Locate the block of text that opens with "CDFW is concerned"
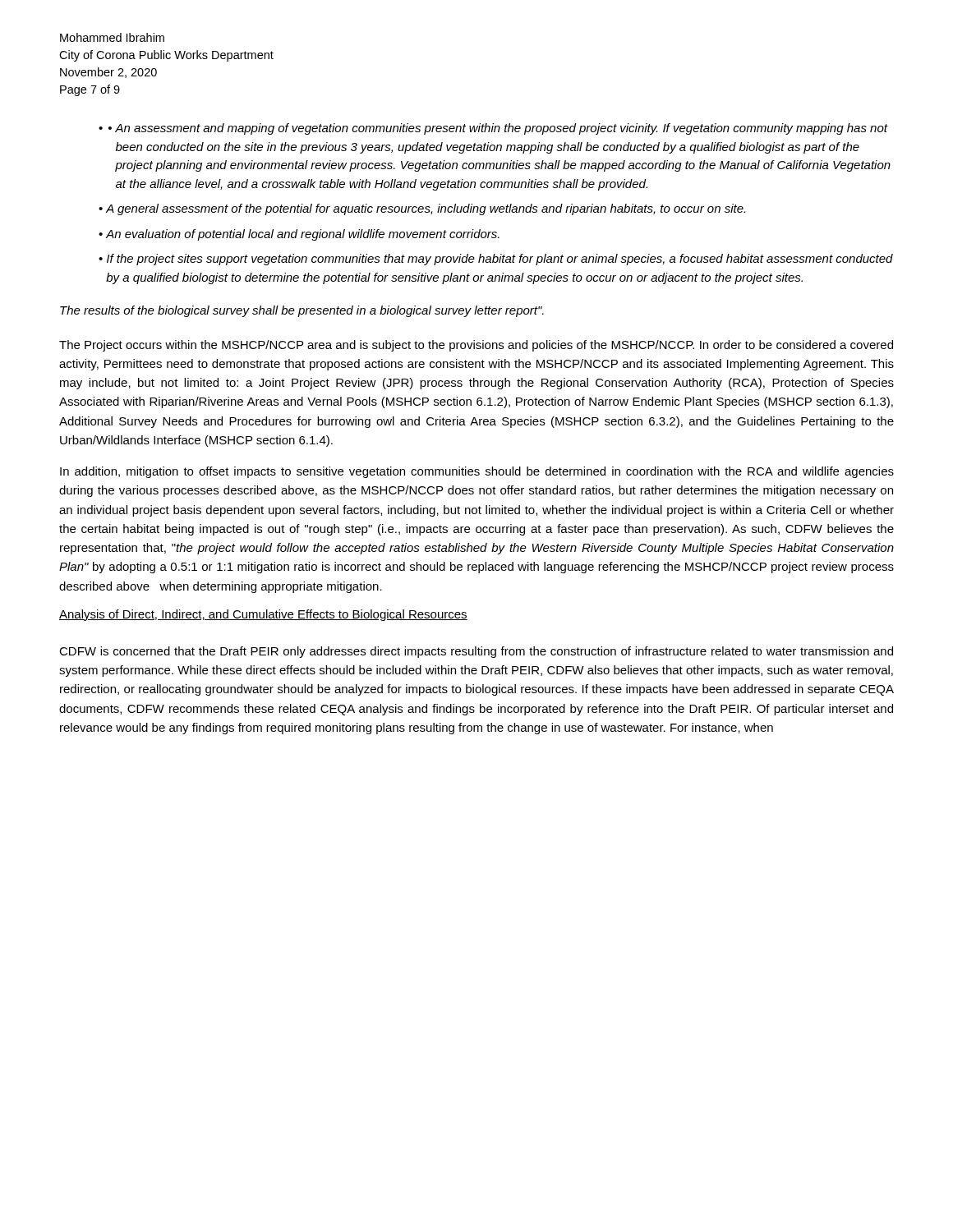The width and height of the screenshot is (953, 1232). click(476, 689)
